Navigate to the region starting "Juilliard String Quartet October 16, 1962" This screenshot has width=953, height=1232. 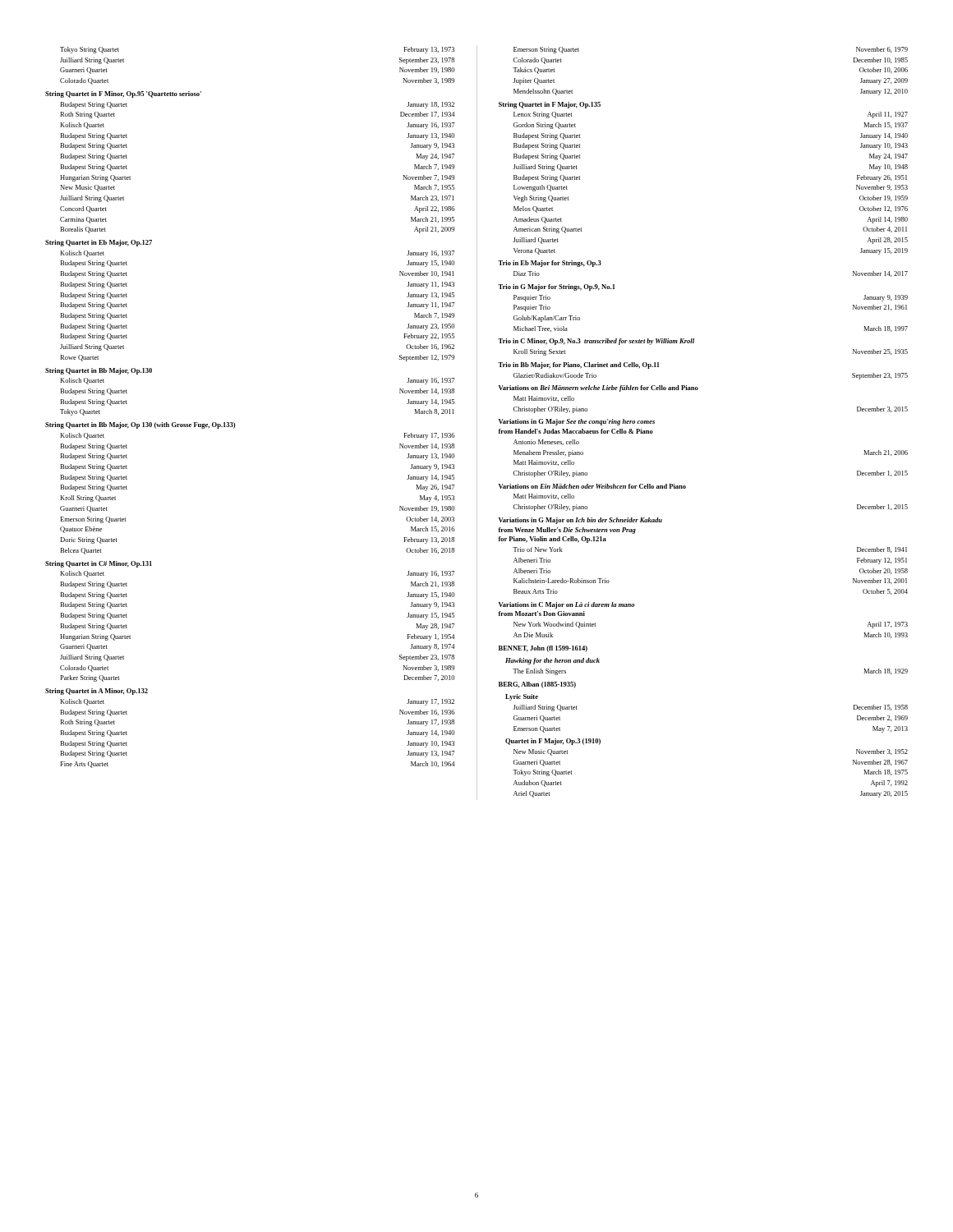point(94,347)
